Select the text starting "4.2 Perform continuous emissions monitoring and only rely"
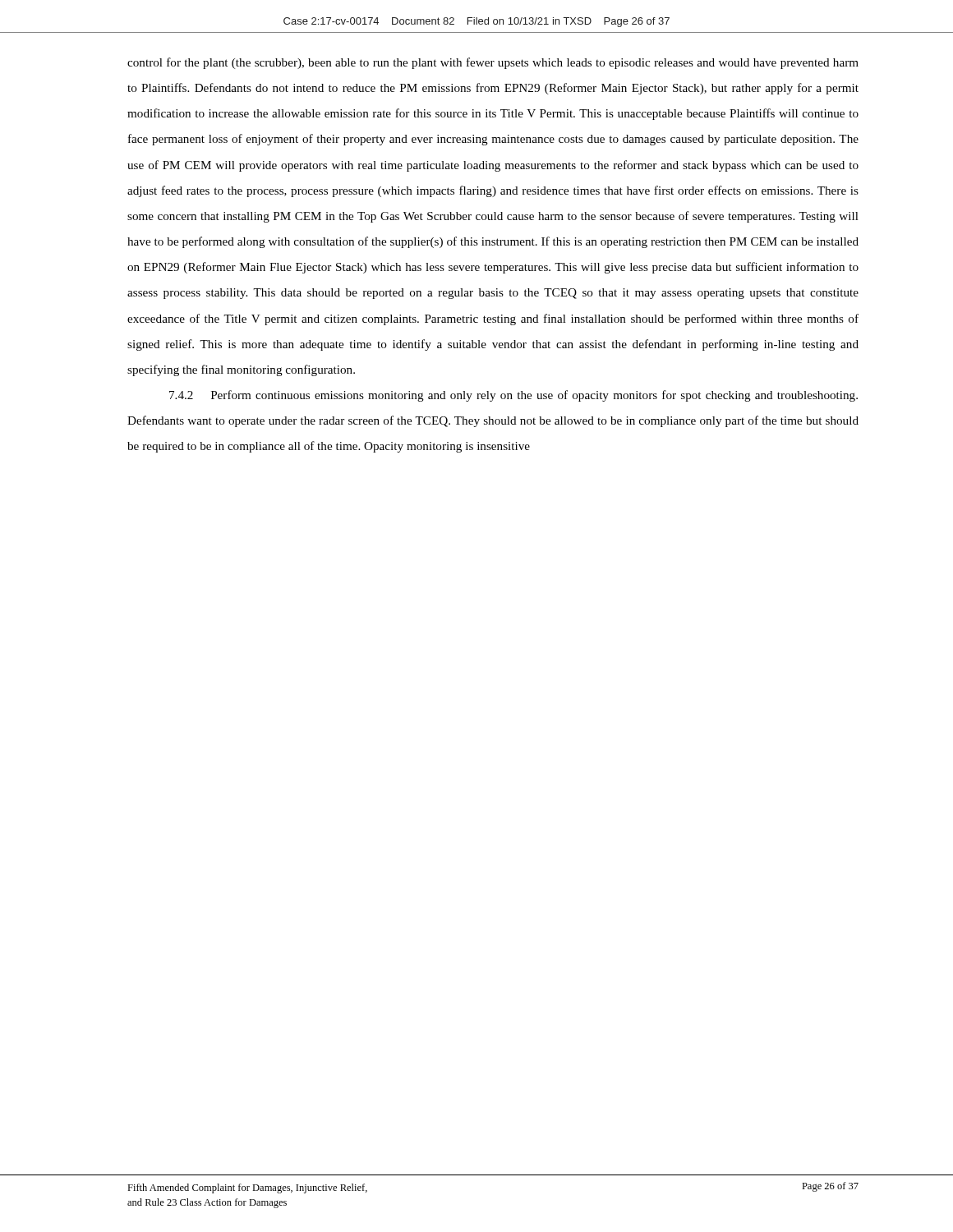 point(493,420)
